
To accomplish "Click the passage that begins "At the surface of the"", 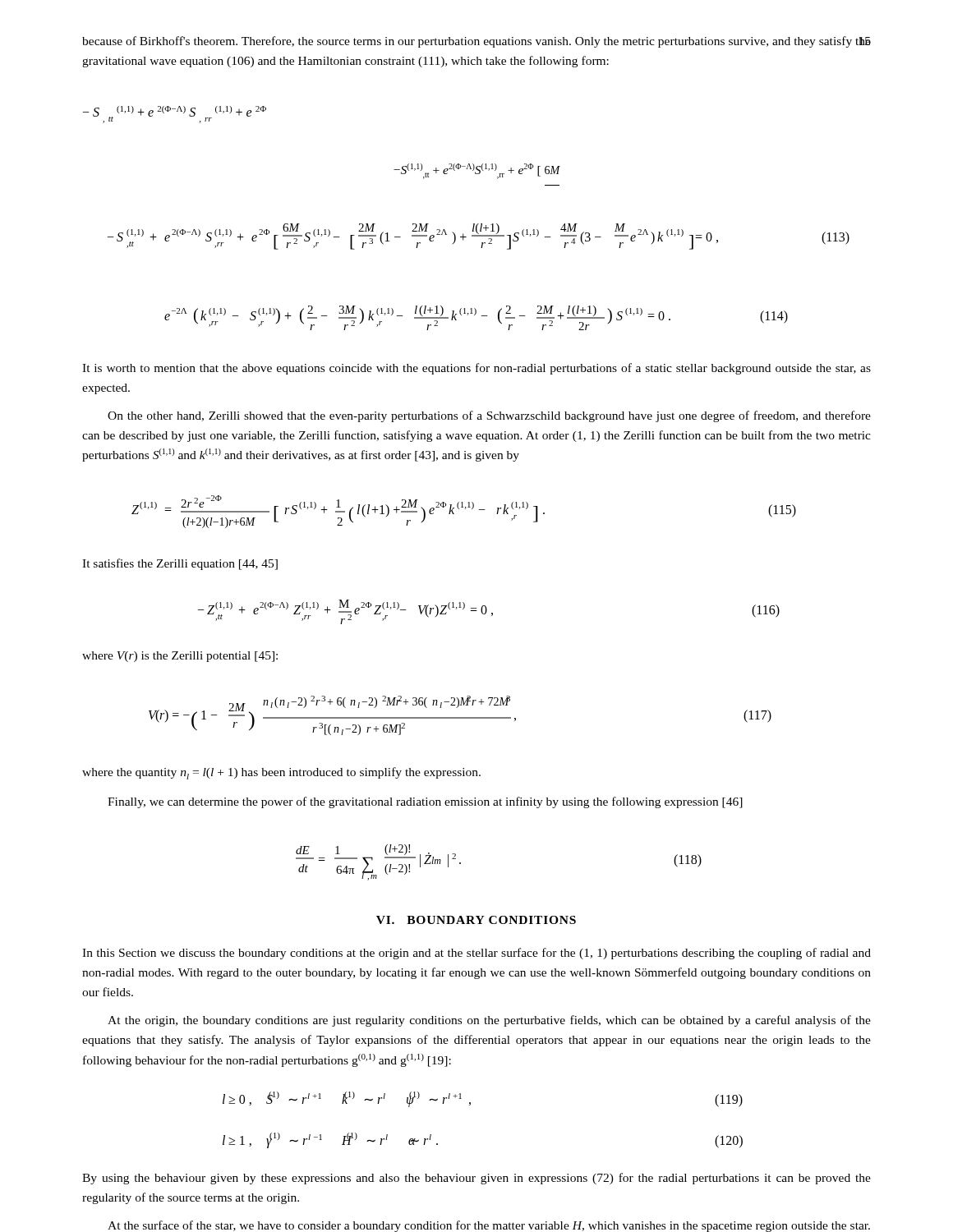I will pyautogui.click(x=476, y=1224).
